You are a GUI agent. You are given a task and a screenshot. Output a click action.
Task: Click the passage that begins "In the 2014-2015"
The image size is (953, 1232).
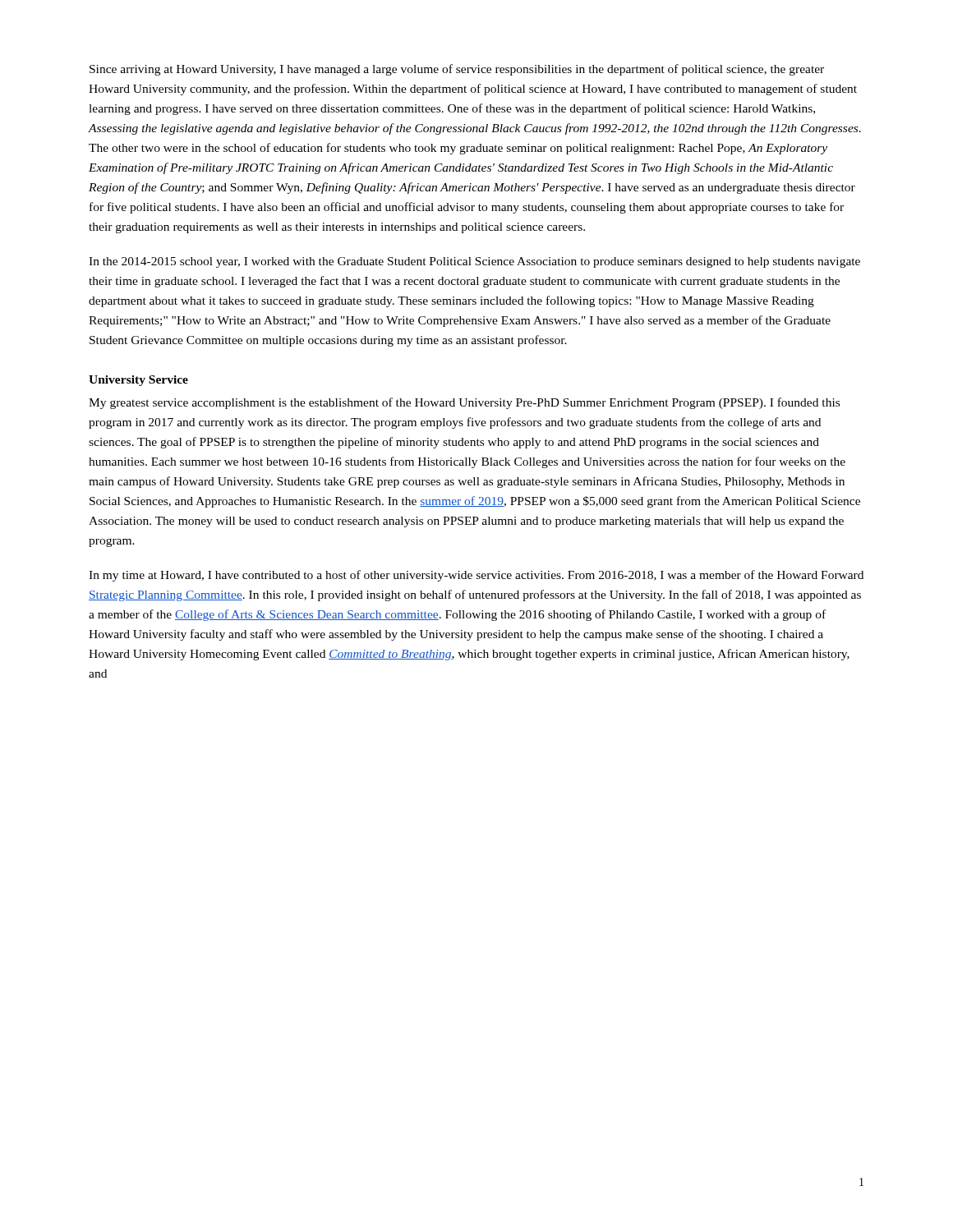point(476,301)
